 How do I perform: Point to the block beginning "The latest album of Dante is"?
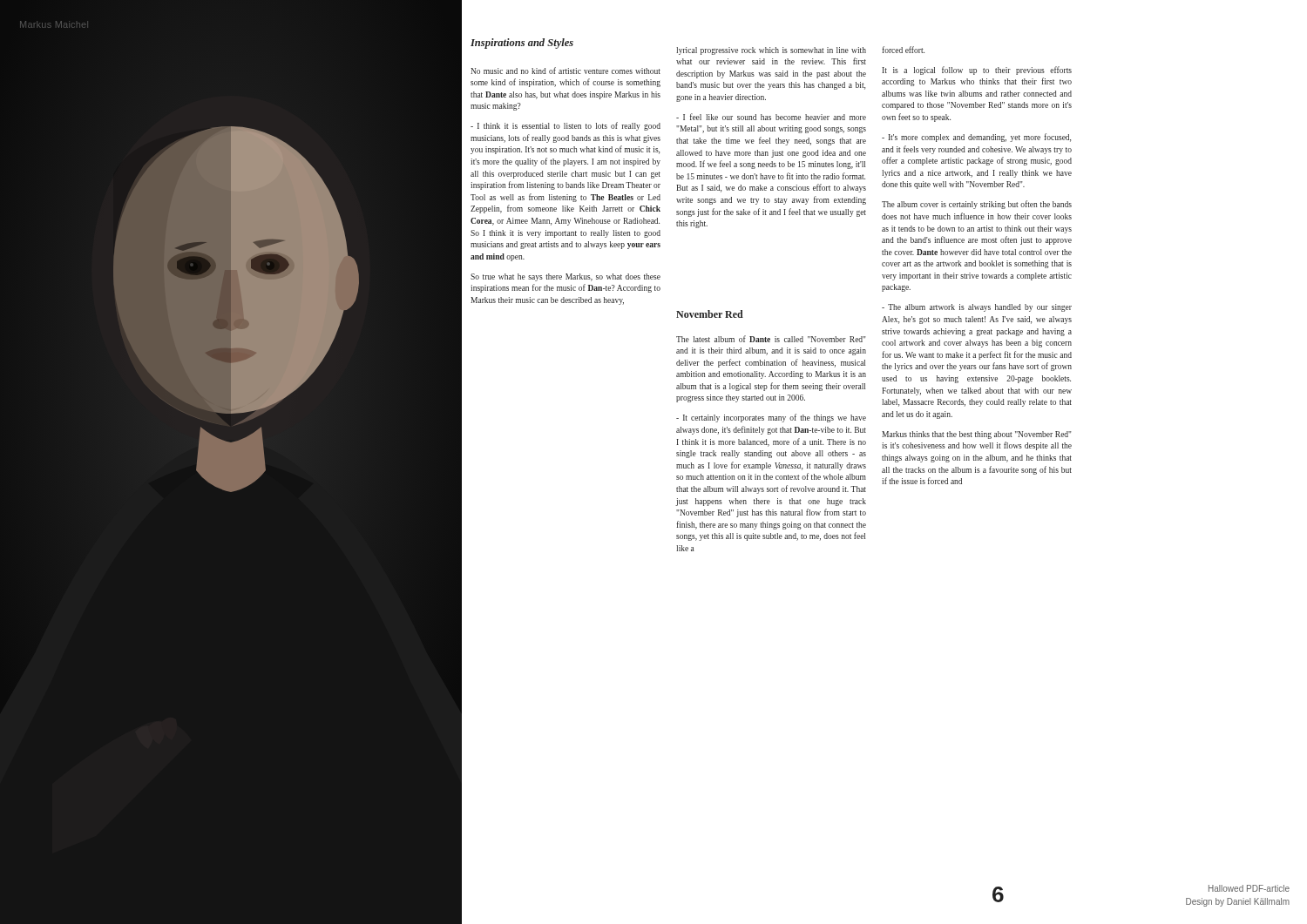[771, 445]
